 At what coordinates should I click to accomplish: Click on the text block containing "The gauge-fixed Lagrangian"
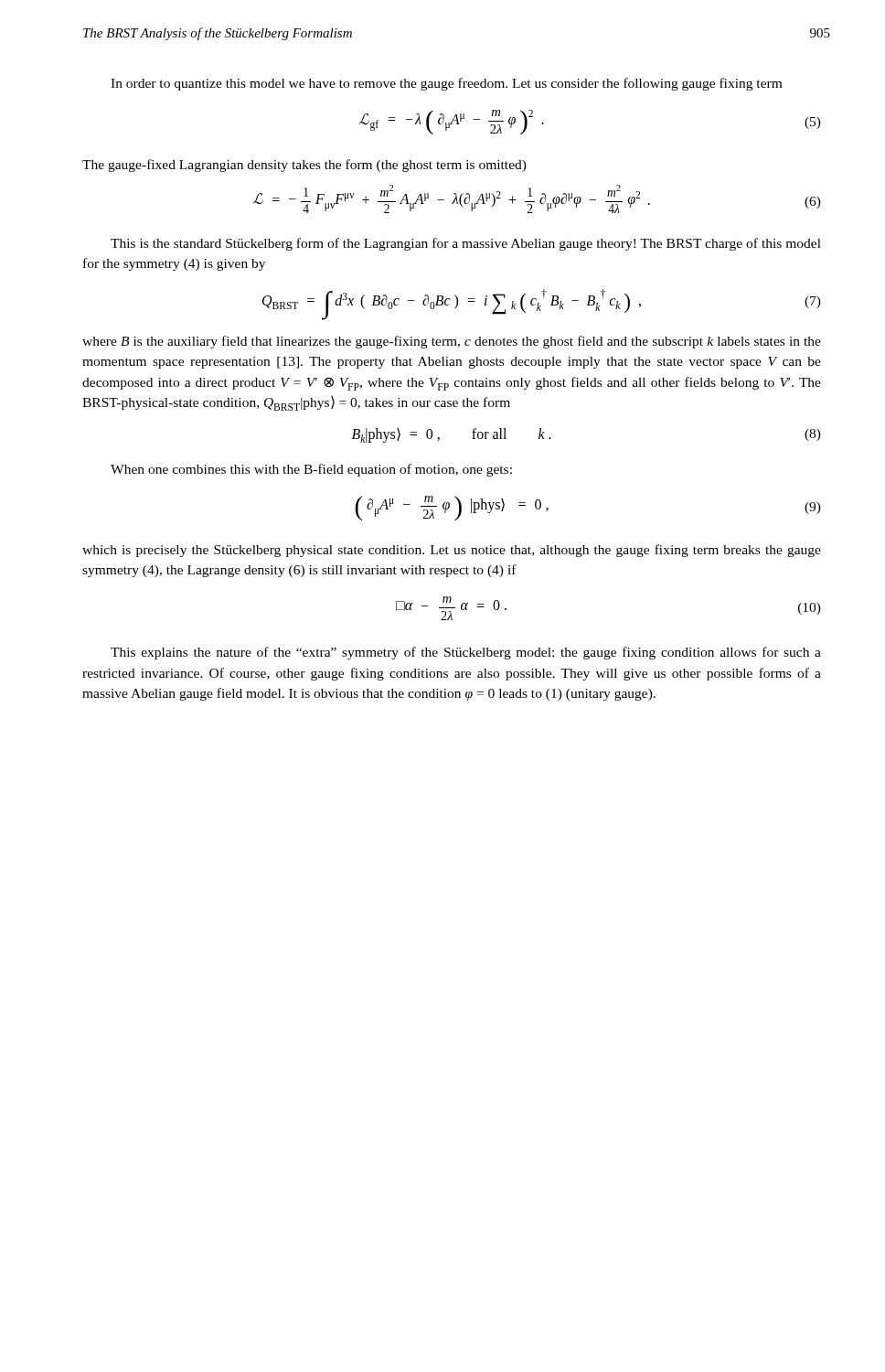[x=452, y=165]
